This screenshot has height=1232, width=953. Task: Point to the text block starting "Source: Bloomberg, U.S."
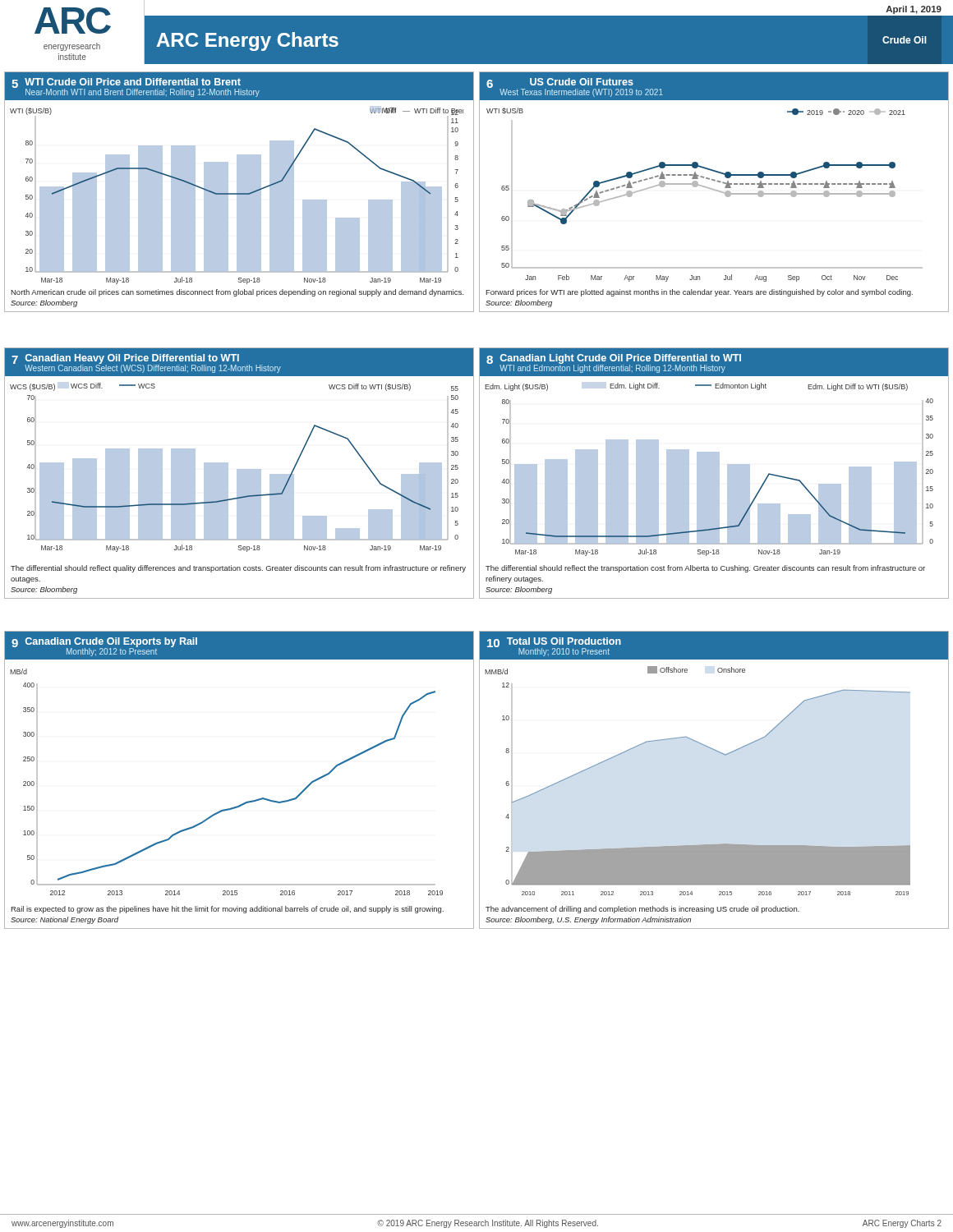[588, 919]
